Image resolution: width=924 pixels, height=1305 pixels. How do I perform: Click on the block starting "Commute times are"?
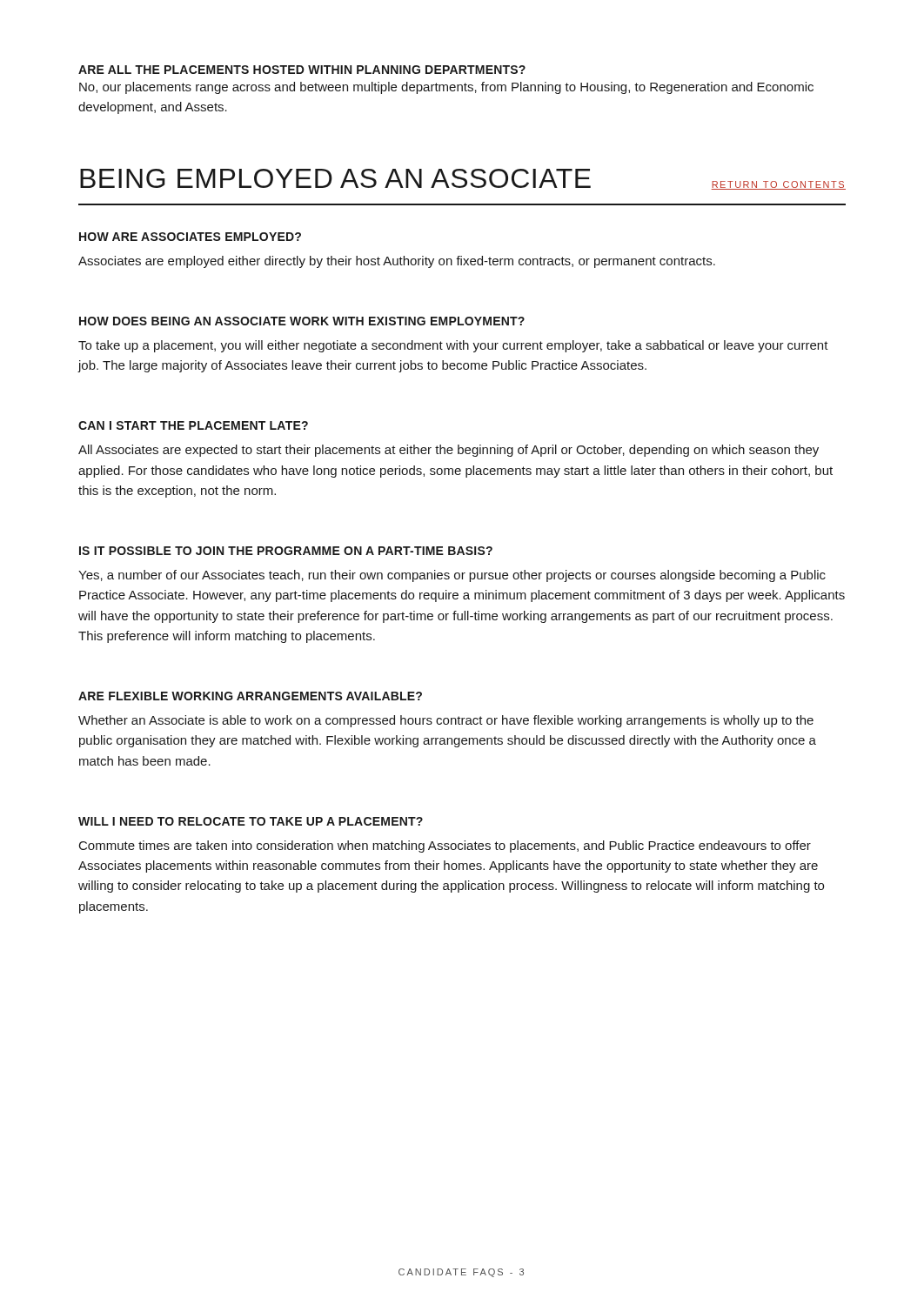[x=452, y=875]
